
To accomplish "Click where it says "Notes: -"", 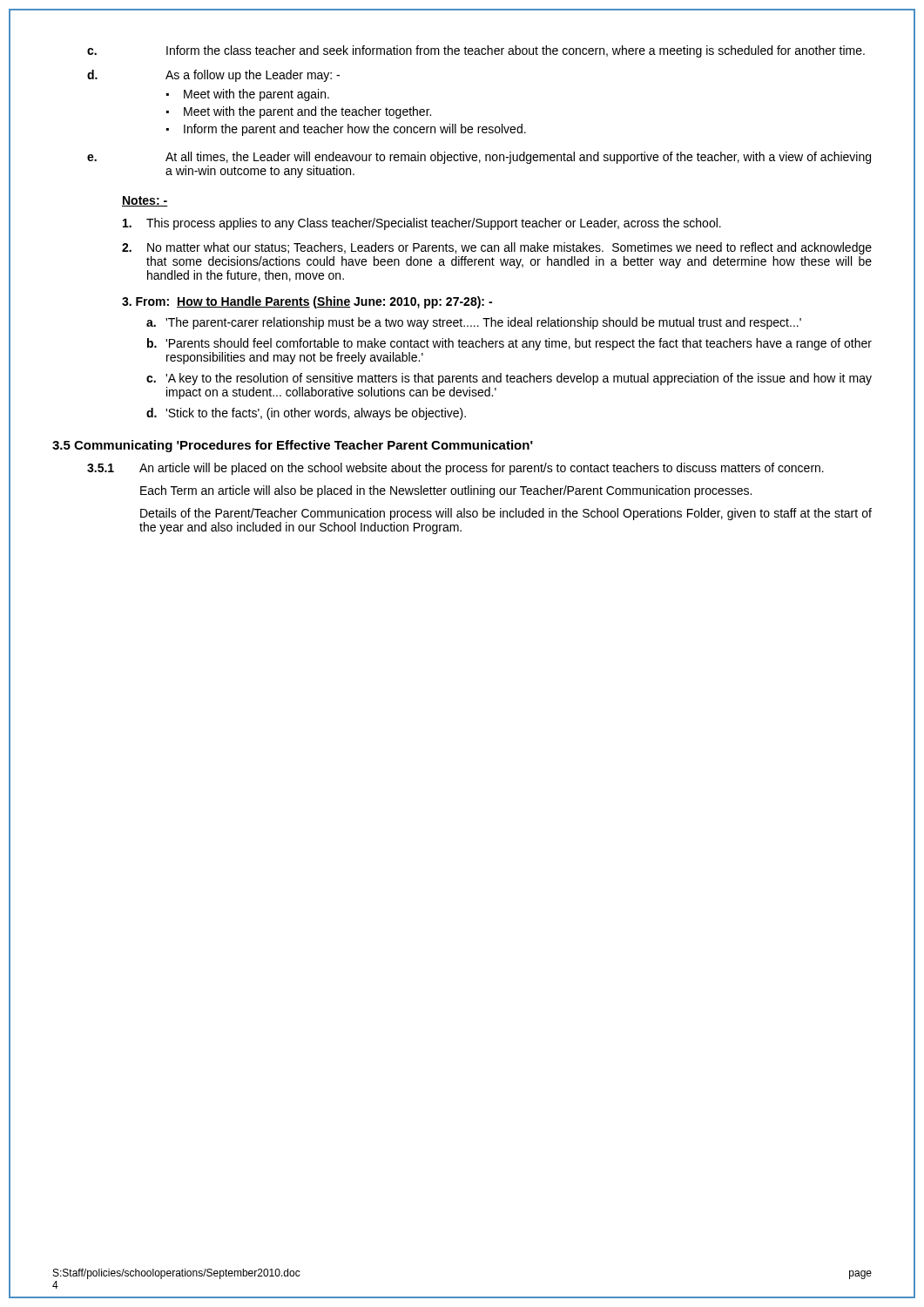I will coord(145,200).
